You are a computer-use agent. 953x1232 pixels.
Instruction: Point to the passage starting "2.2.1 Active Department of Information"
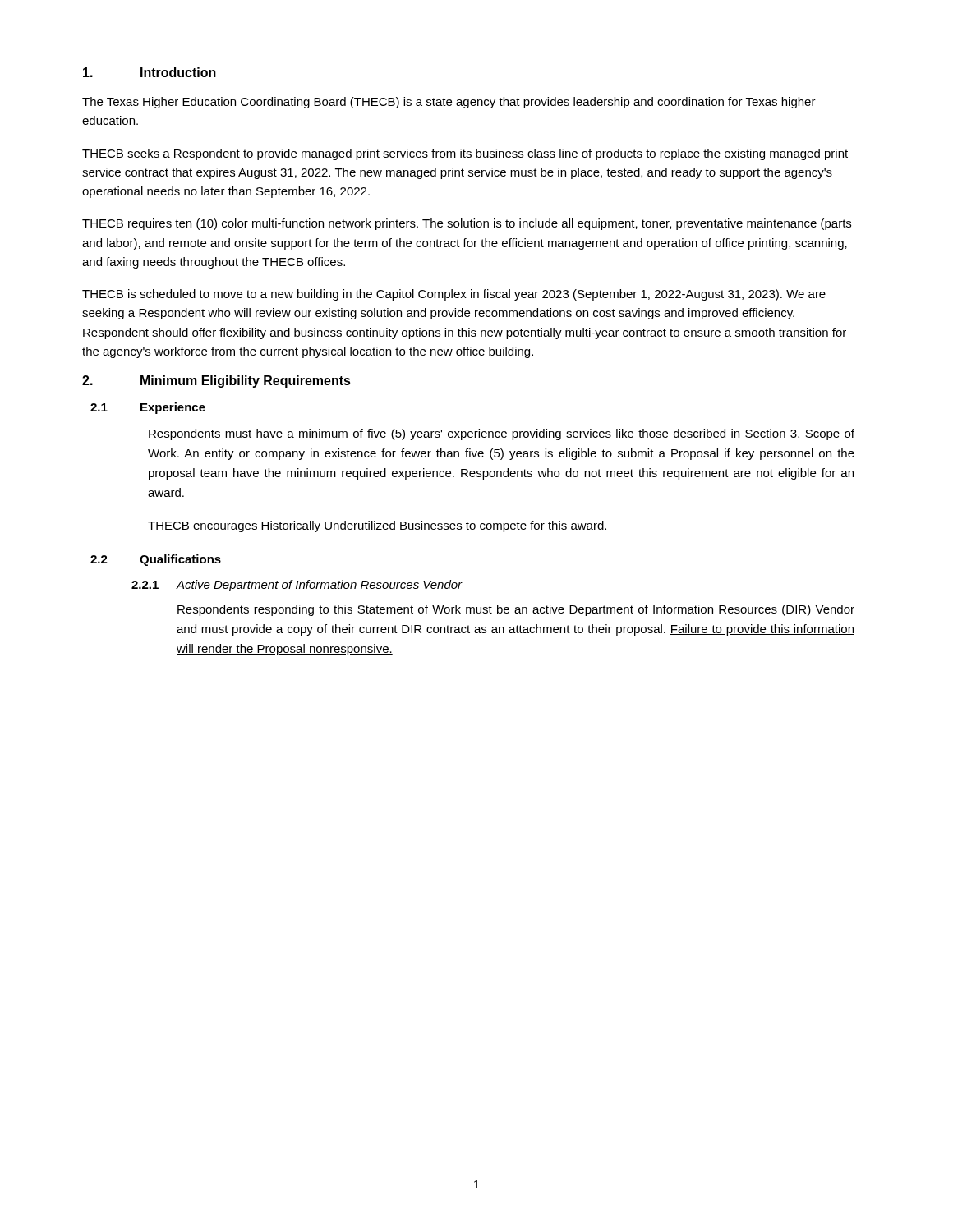point(297,584)
